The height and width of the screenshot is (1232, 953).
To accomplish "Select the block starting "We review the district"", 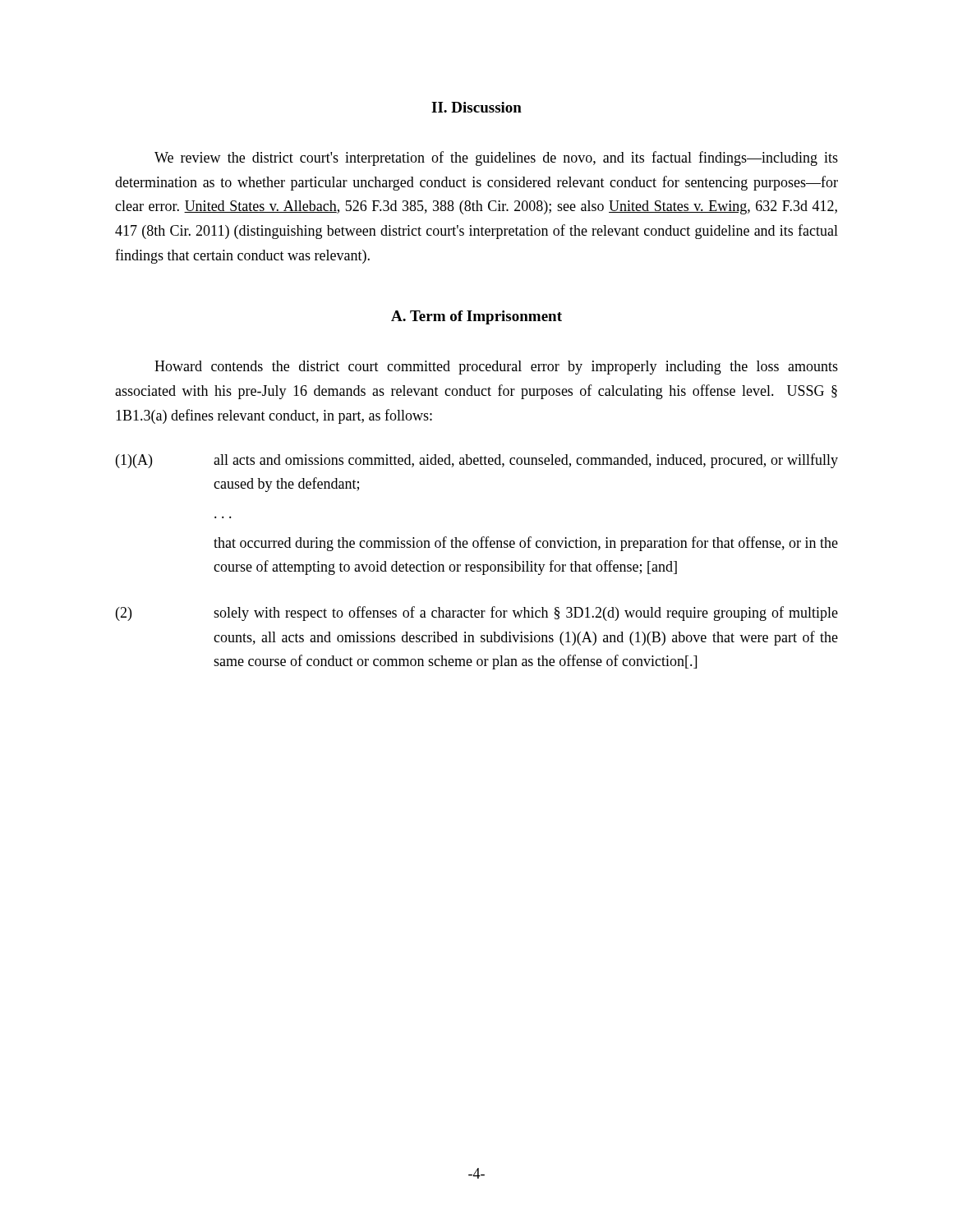I will click(x=476, y=207).
